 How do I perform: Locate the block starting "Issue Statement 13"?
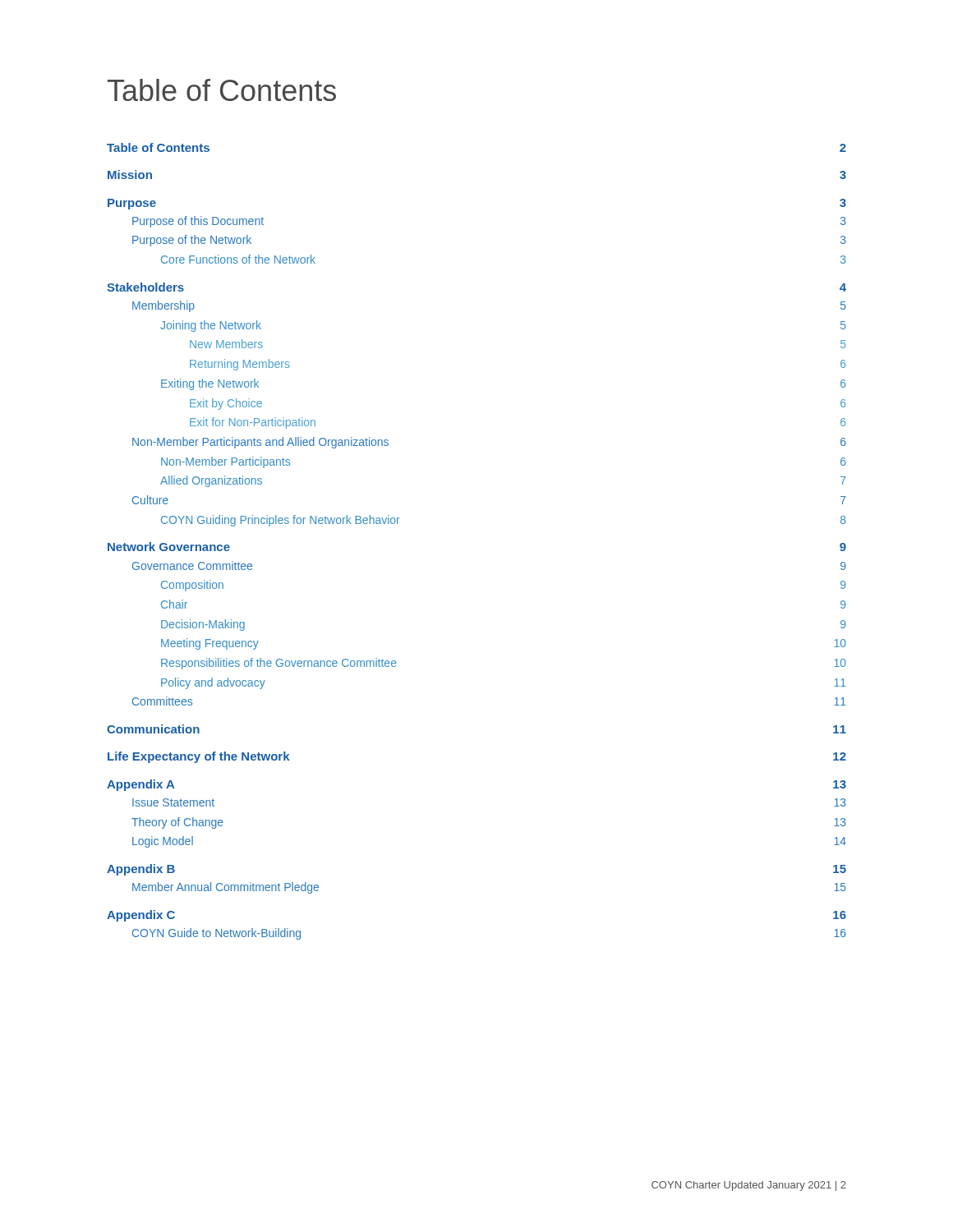[176, 803]
